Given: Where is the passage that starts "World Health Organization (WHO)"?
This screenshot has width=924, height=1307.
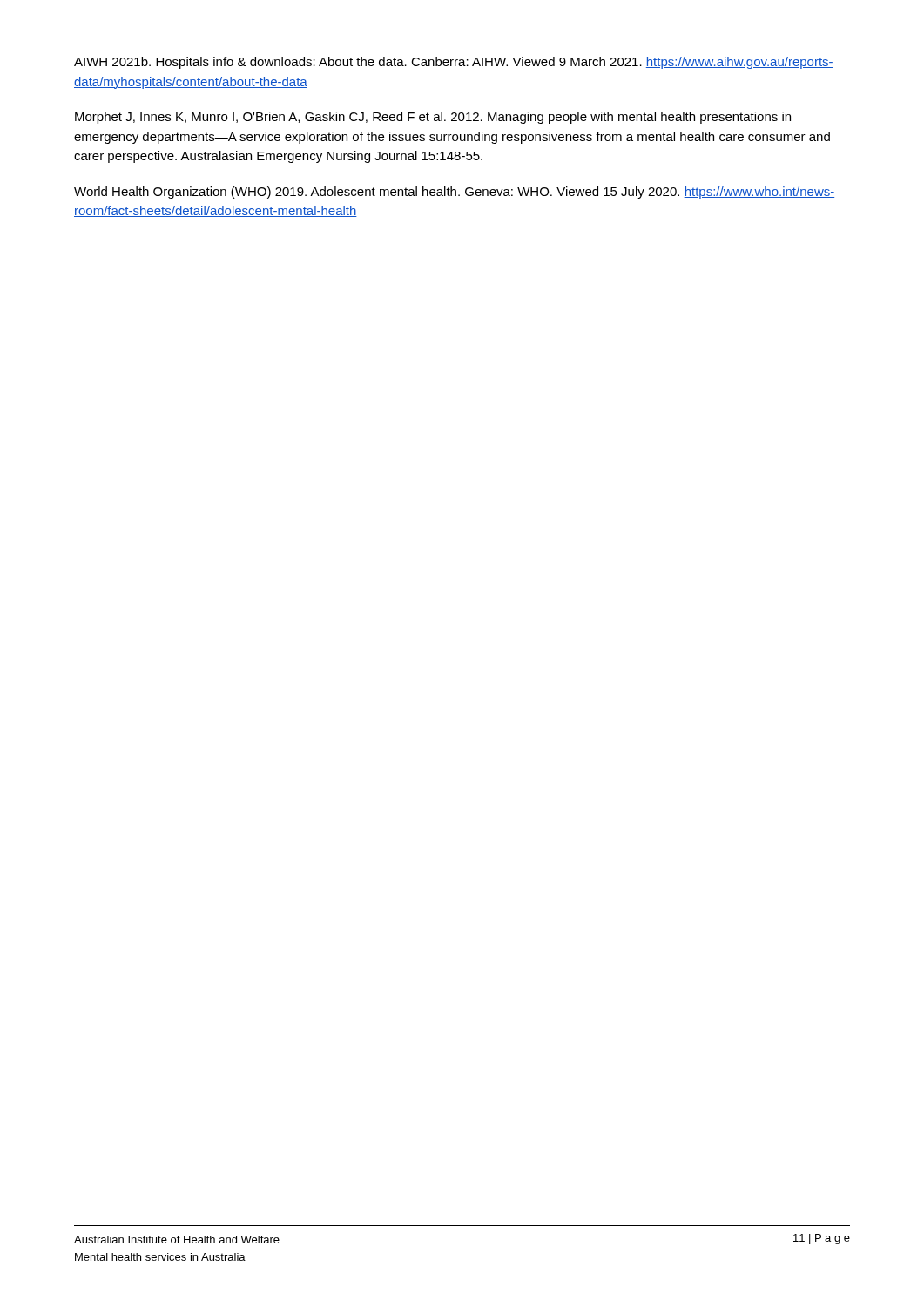Looking at the screenshot, I should 454,201.
